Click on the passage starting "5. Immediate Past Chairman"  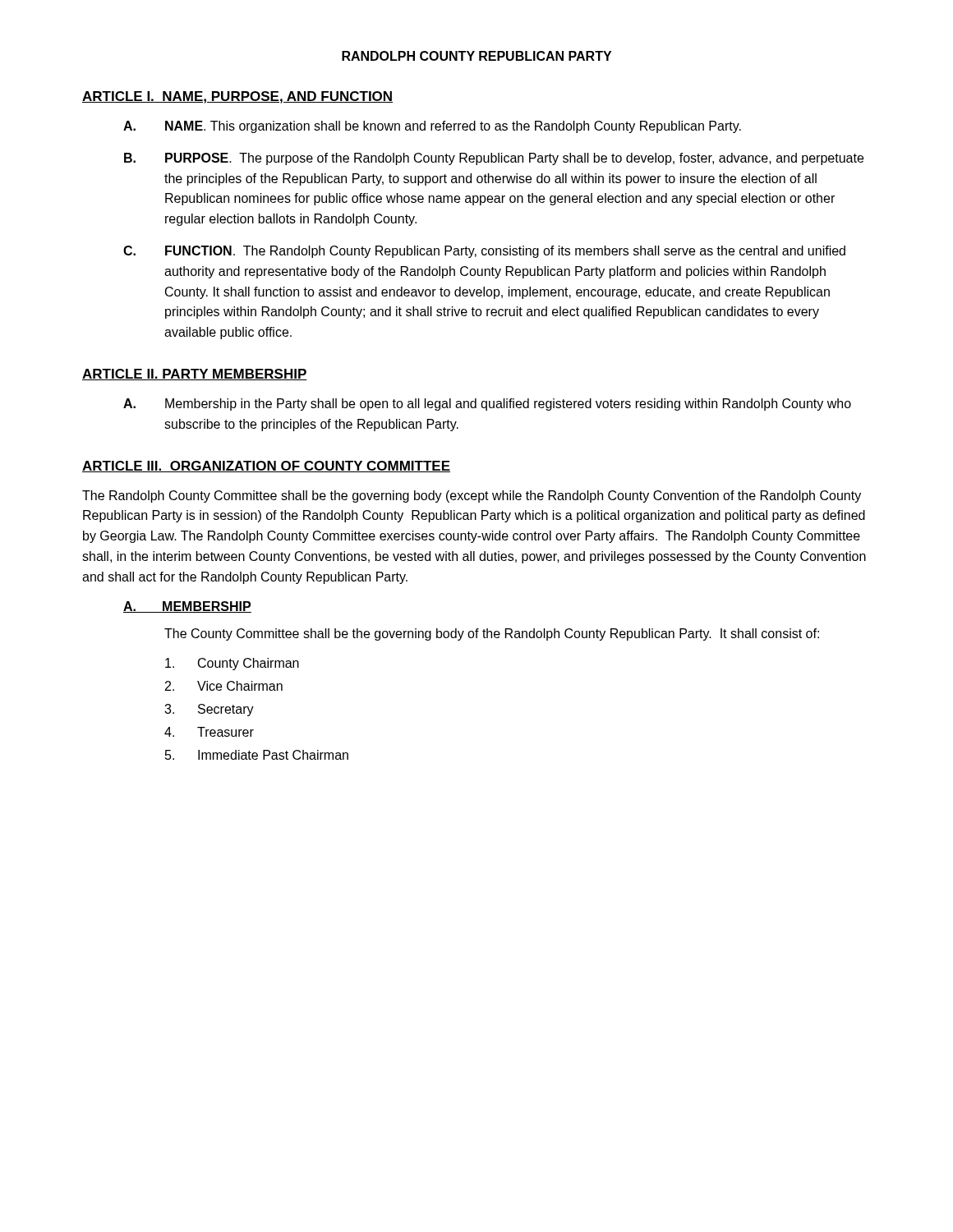click(257, 756)
